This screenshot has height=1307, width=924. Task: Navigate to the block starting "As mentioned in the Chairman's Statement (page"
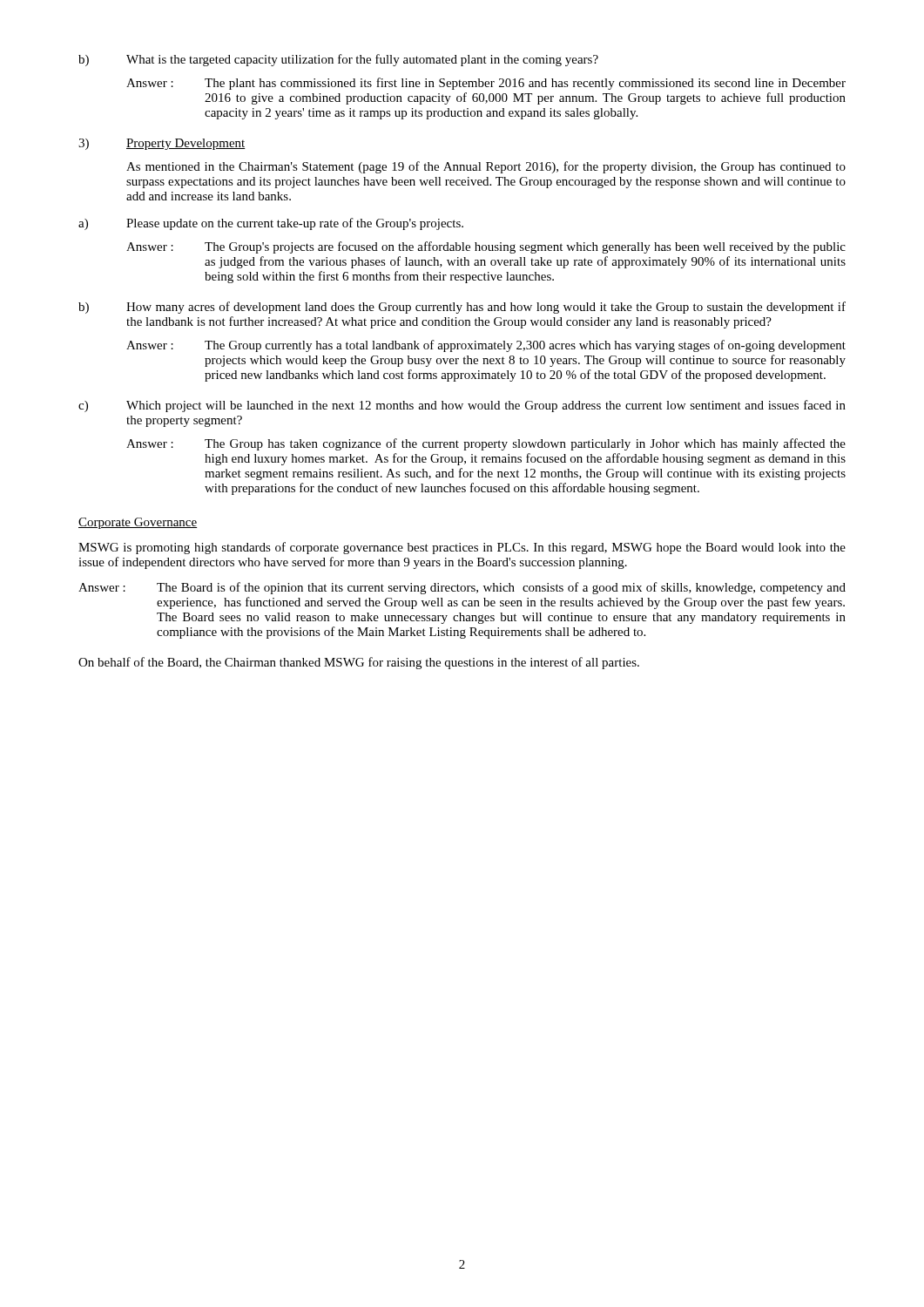486,181
